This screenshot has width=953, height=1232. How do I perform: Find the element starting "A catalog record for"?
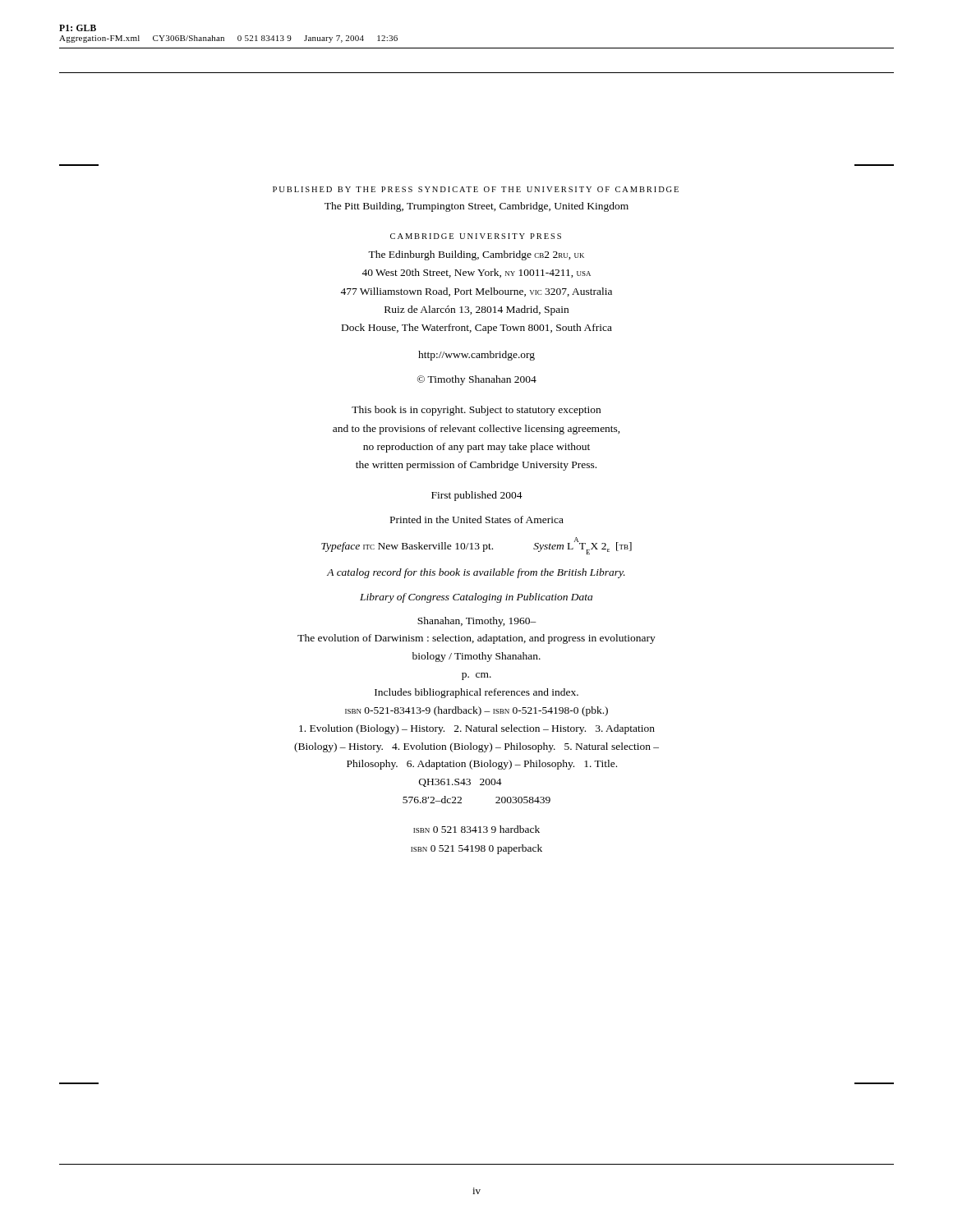[x=476, y=572]
